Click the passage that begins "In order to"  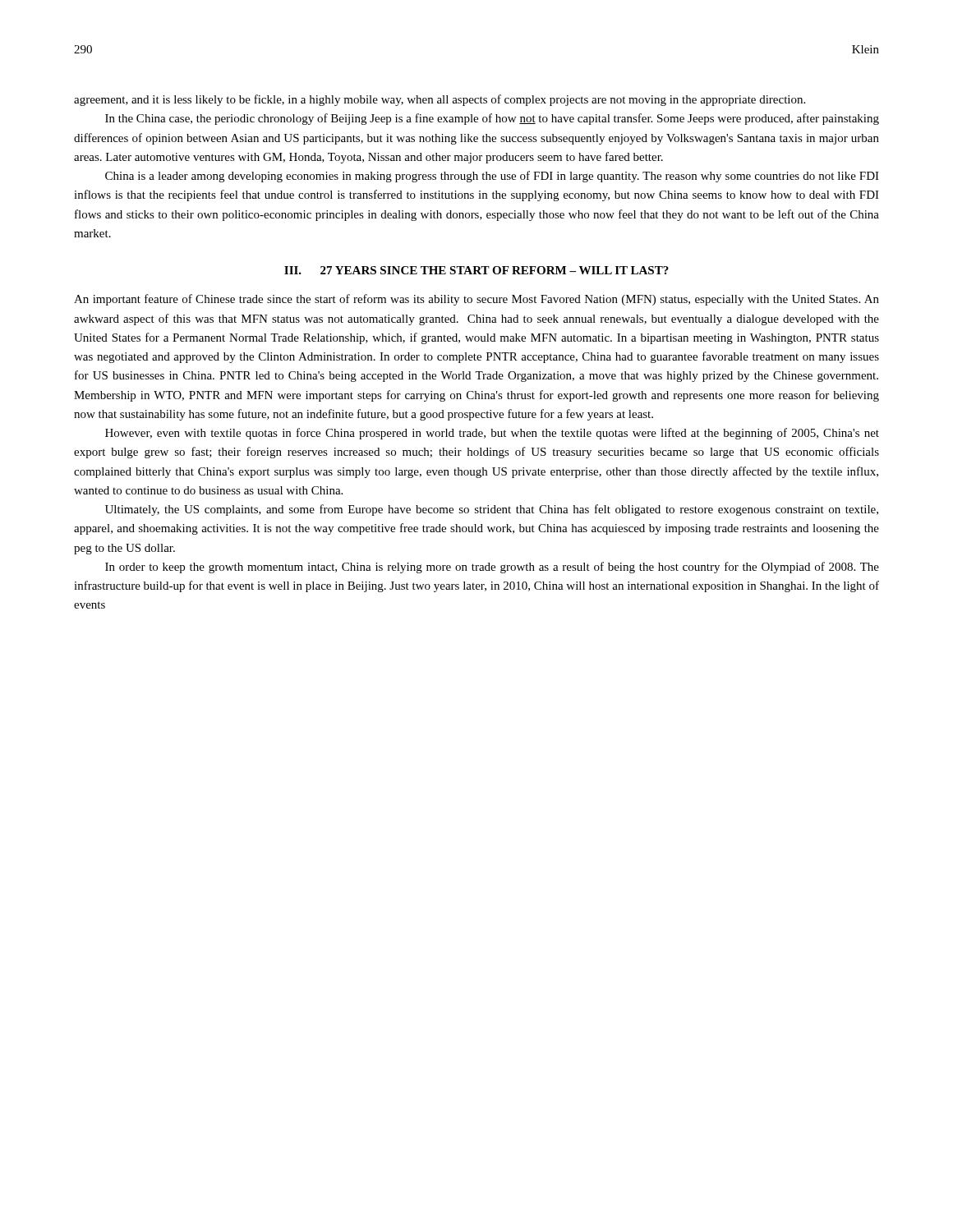[476, 586]
